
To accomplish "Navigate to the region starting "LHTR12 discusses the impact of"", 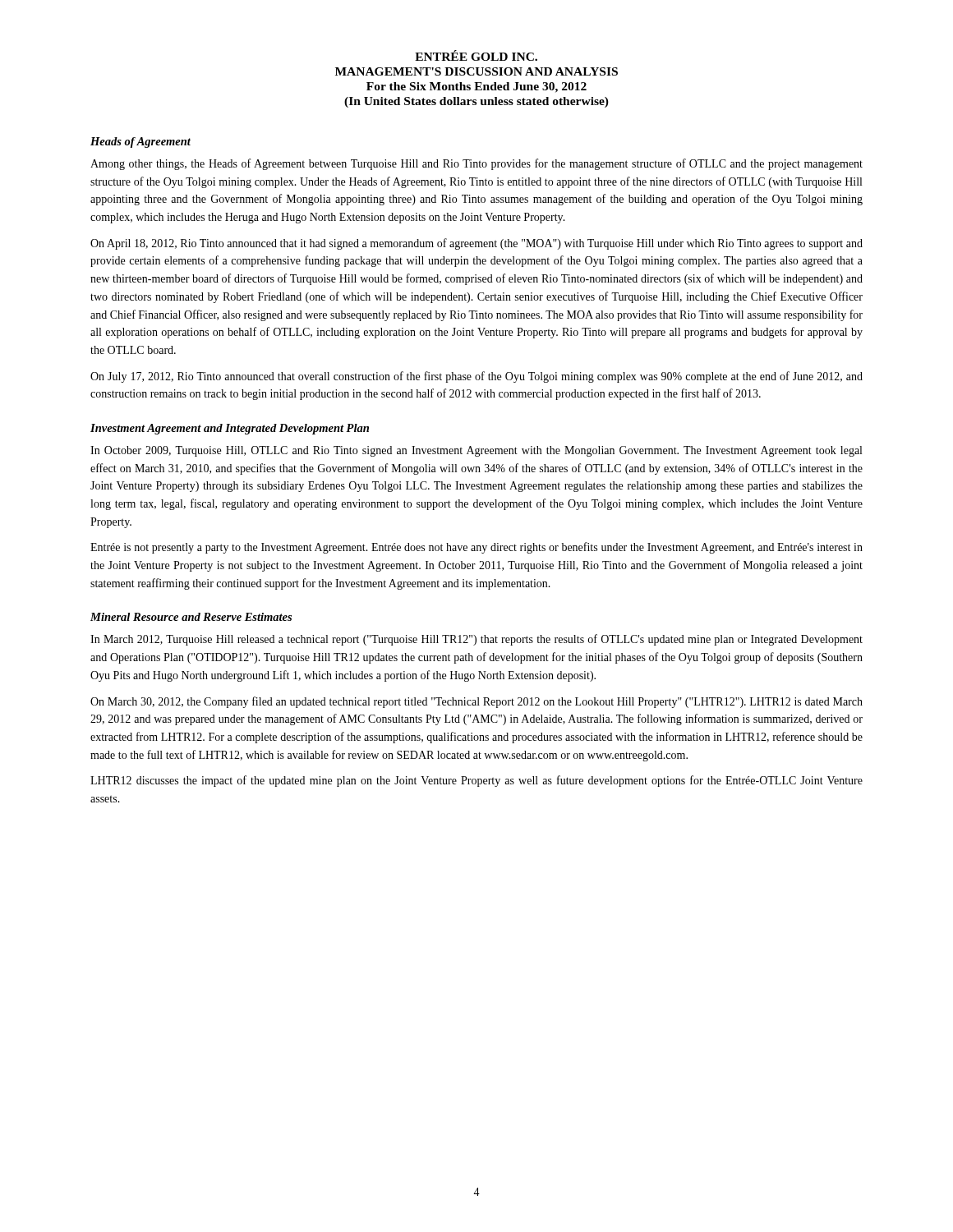I will click(x=476, y=790).
